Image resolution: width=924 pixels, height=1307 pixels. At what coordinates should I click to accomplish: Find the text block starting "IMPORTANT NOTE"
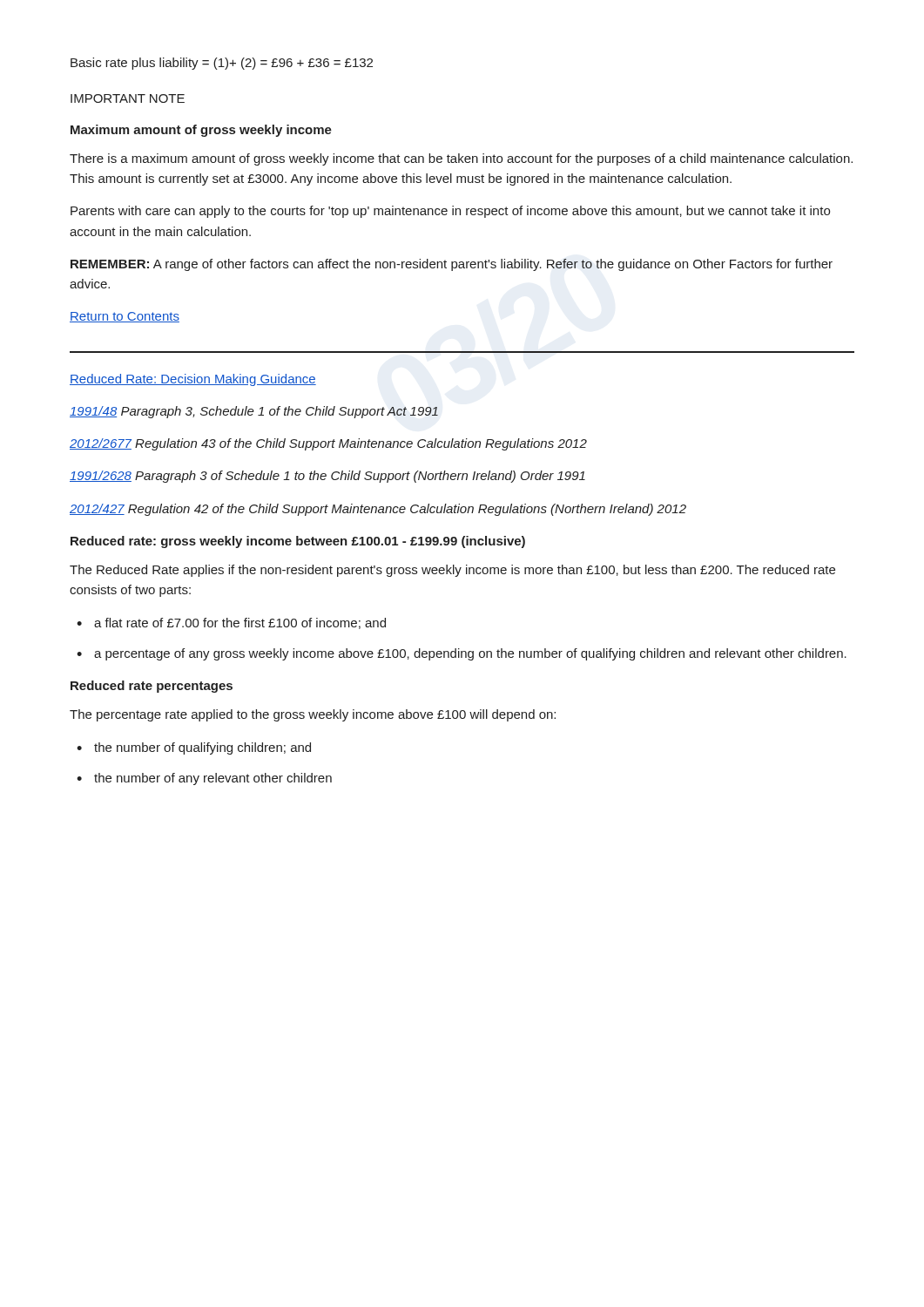(x=128, y=98)
